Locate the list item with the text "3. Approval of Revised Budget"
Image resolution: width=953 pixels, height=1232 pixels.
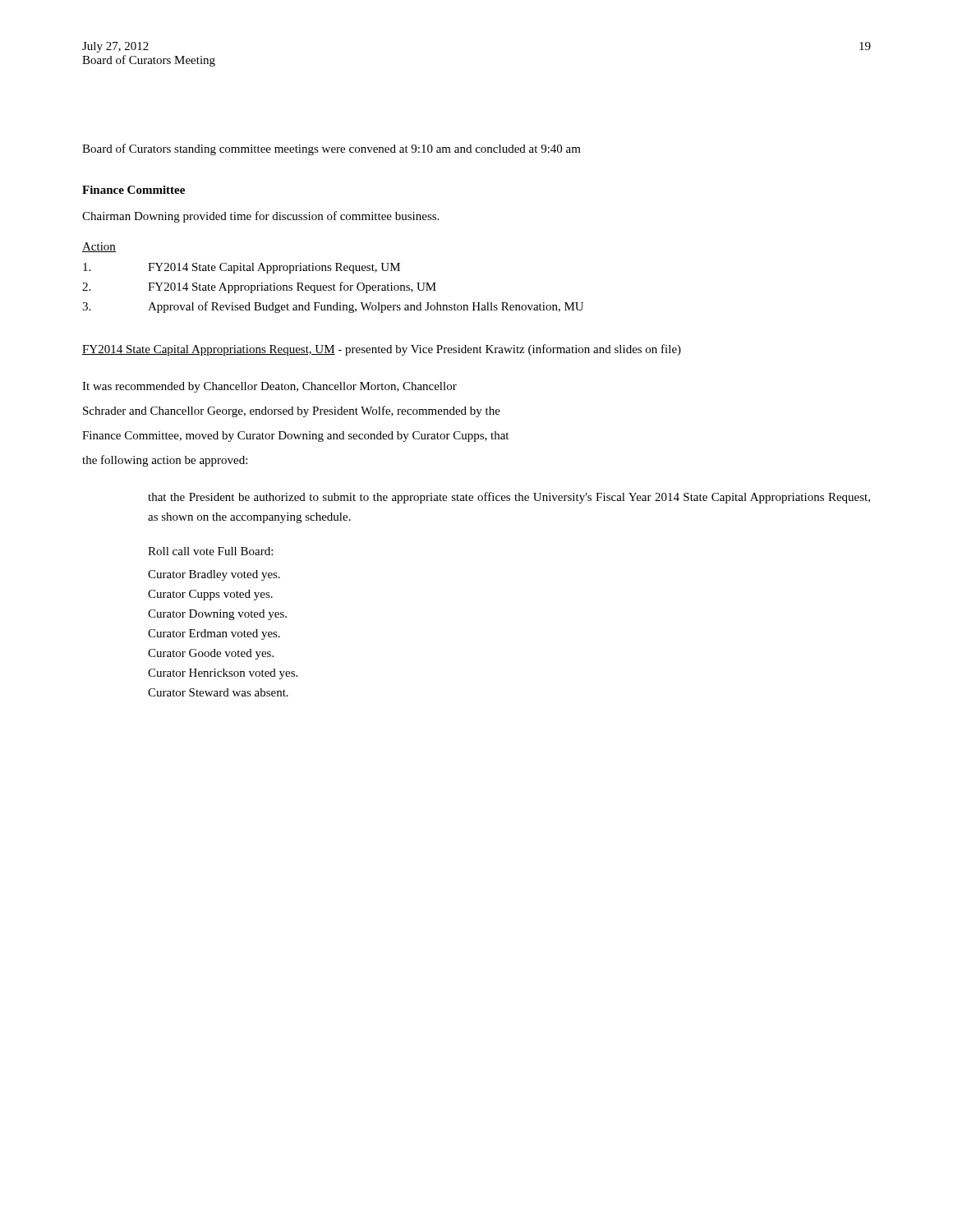[x=476, y=306]
